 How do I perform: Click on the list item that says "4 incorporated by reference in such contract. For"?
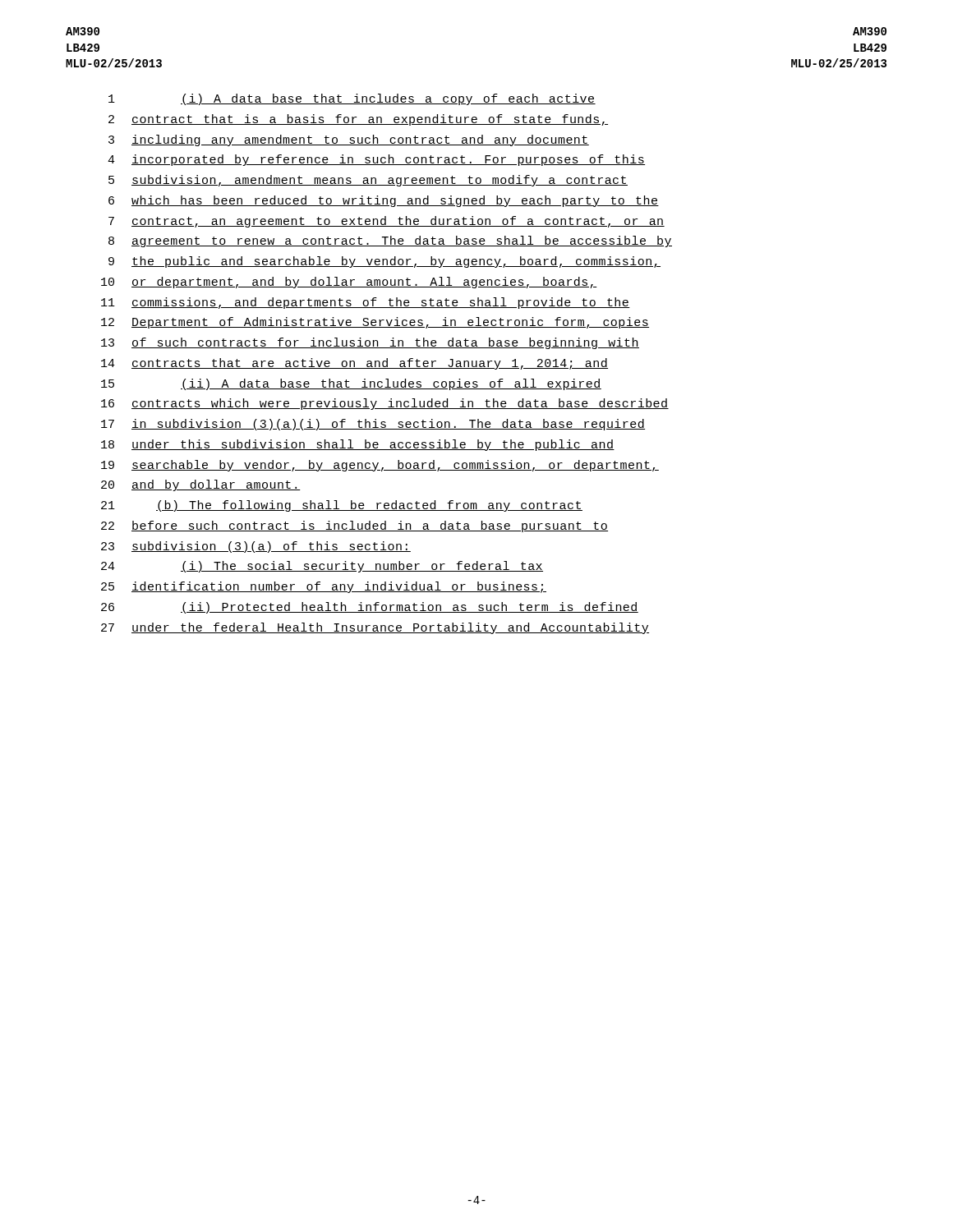pyautogui.click(x=476, y=161)
